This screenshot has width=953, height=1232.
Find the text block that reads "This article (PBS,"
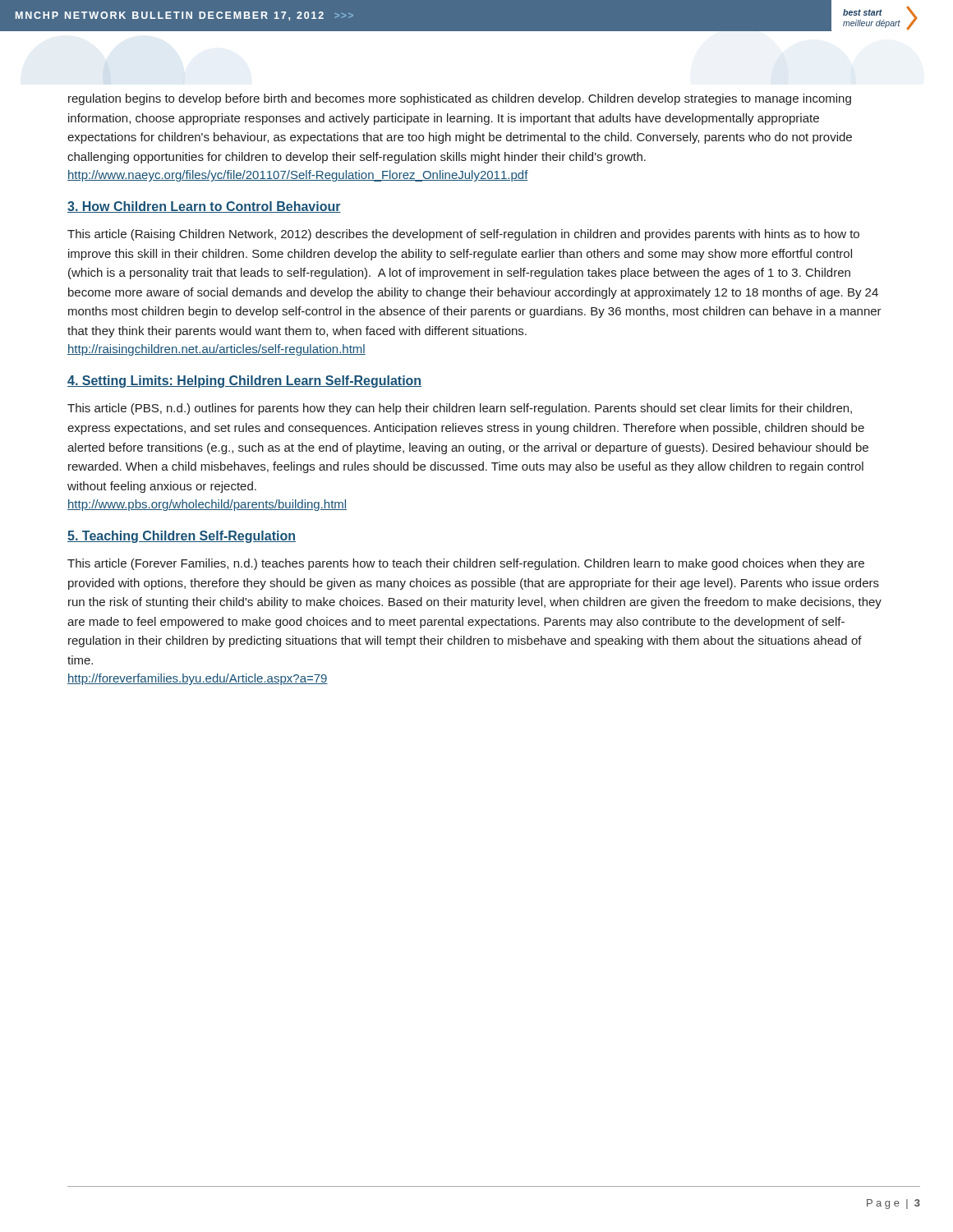(468, 447)
